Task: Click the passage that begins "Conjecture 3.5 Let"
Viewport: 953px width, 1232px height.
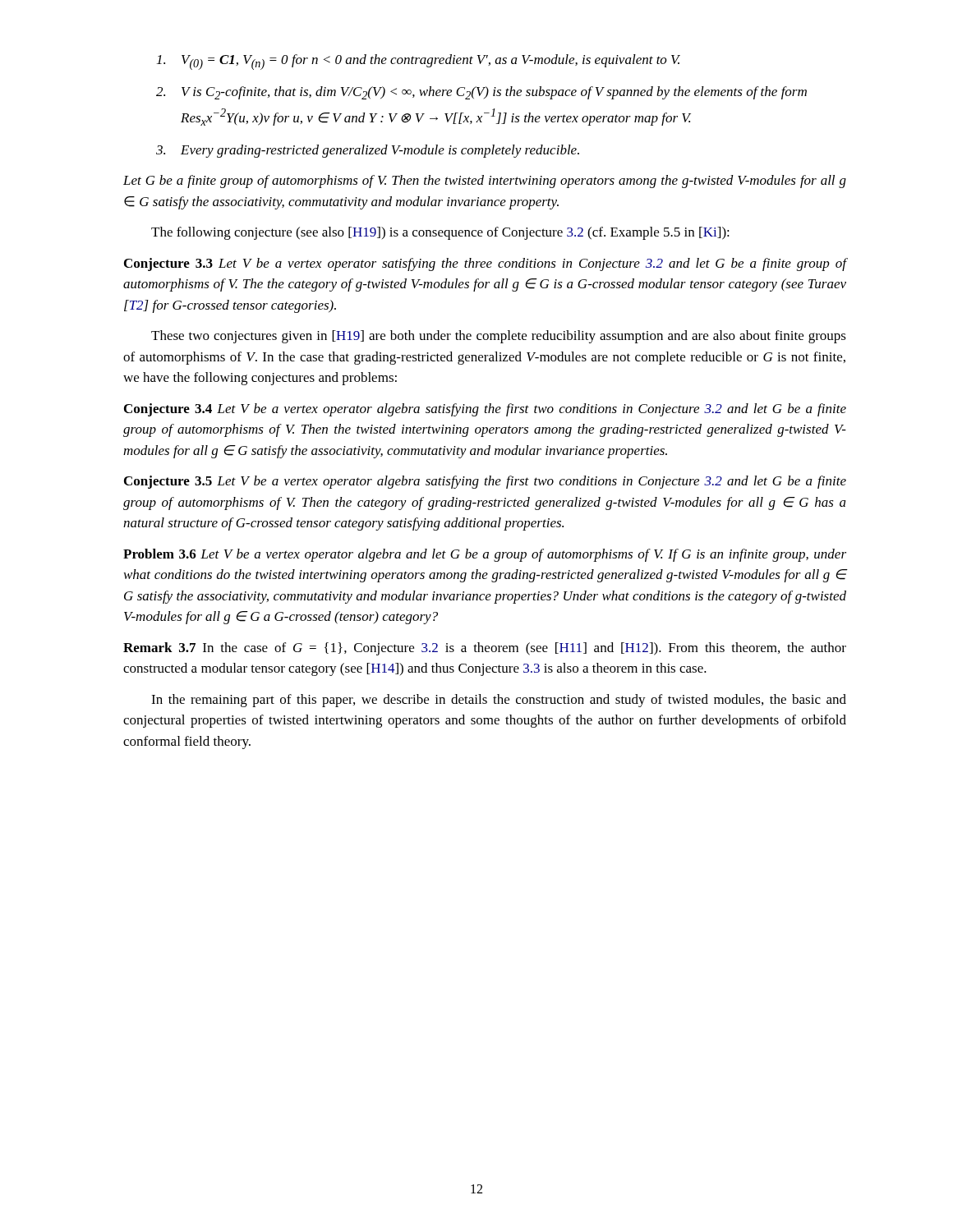Action: point(485,502)
